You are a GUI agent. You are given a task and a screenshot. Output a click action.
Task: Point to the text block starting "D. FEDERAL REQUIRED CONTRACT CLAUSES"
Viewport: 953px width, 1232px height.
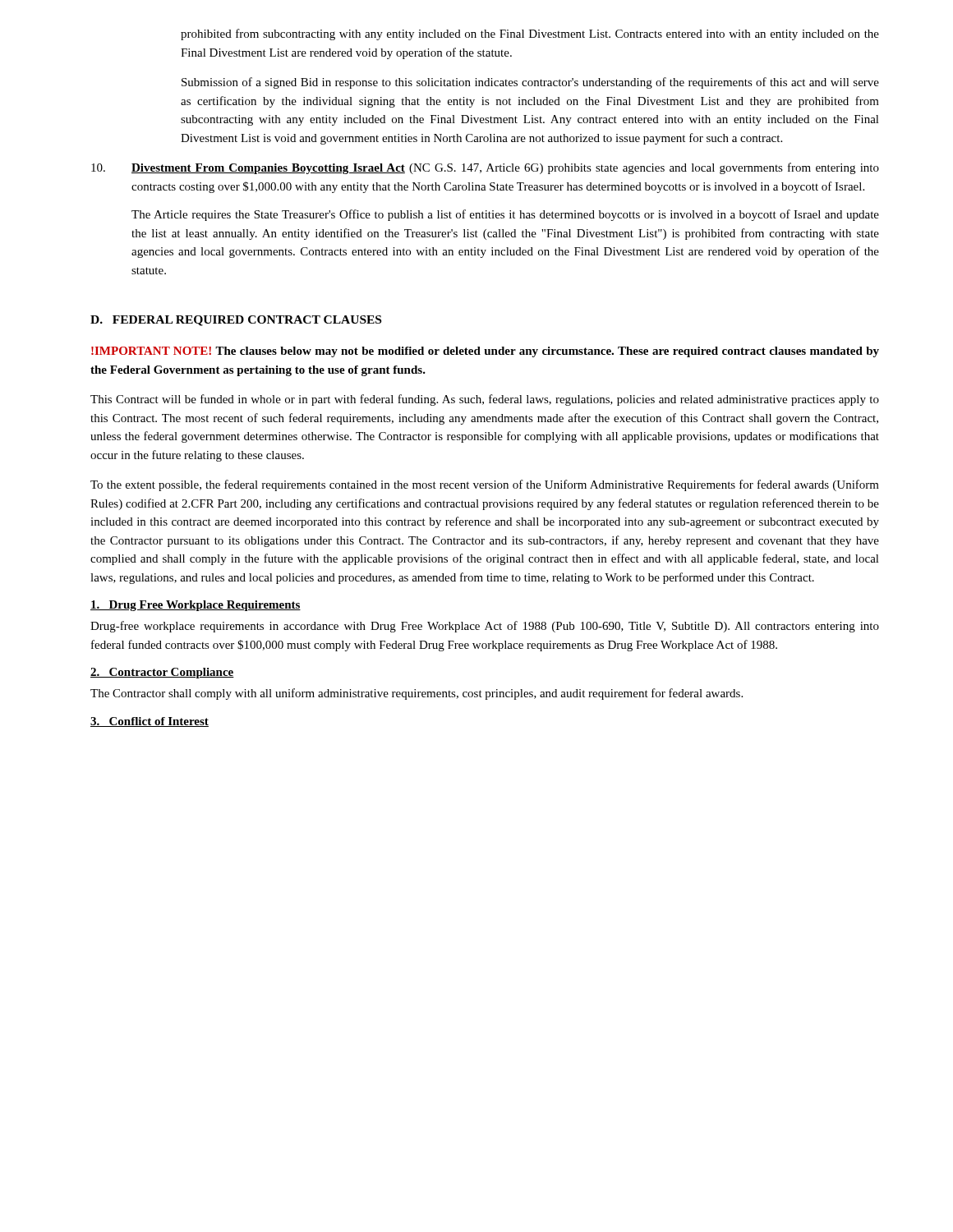tap(236, 321)
